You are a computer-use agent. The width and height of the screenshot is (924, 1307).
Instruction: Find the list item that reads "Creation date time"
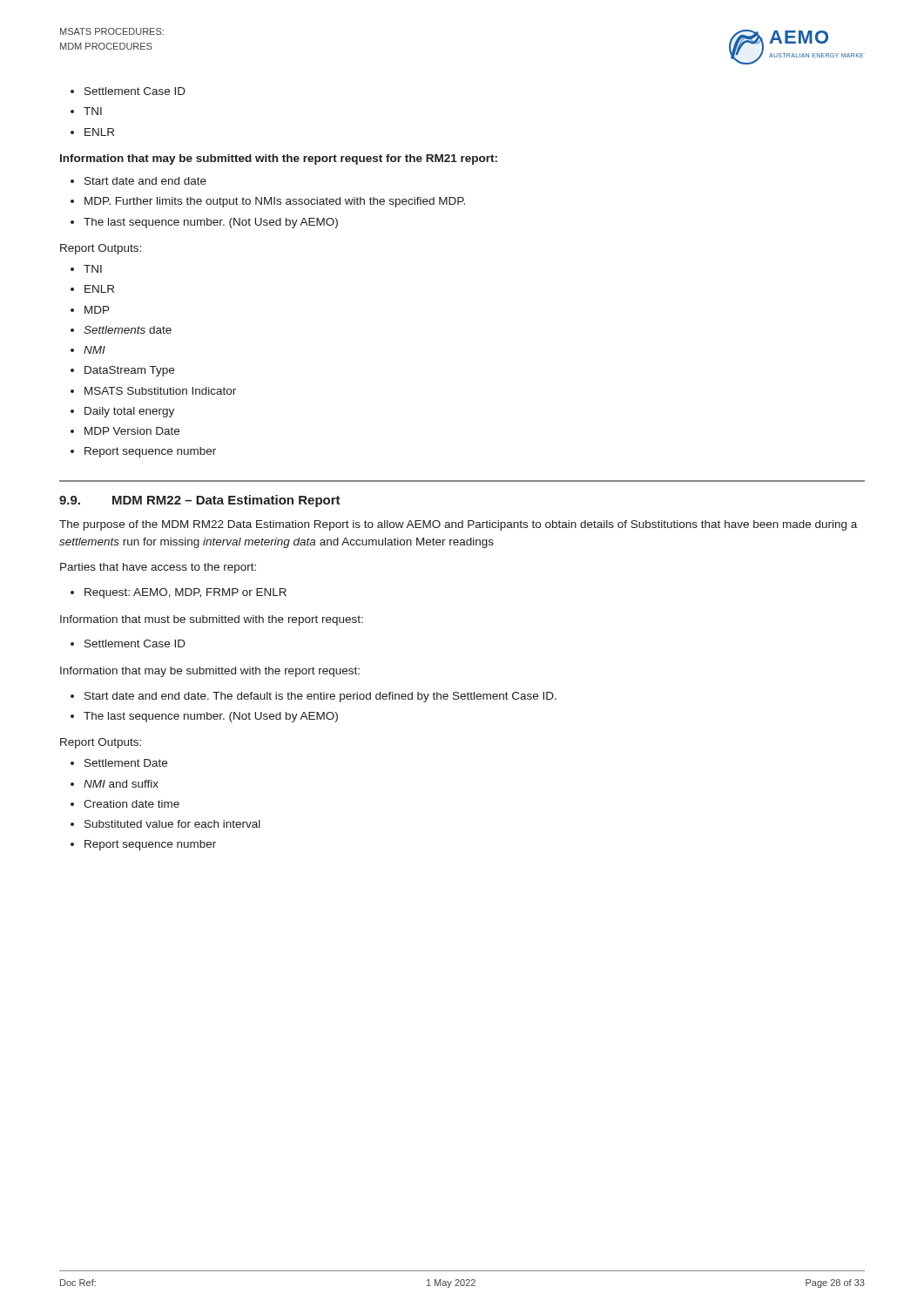125,804
